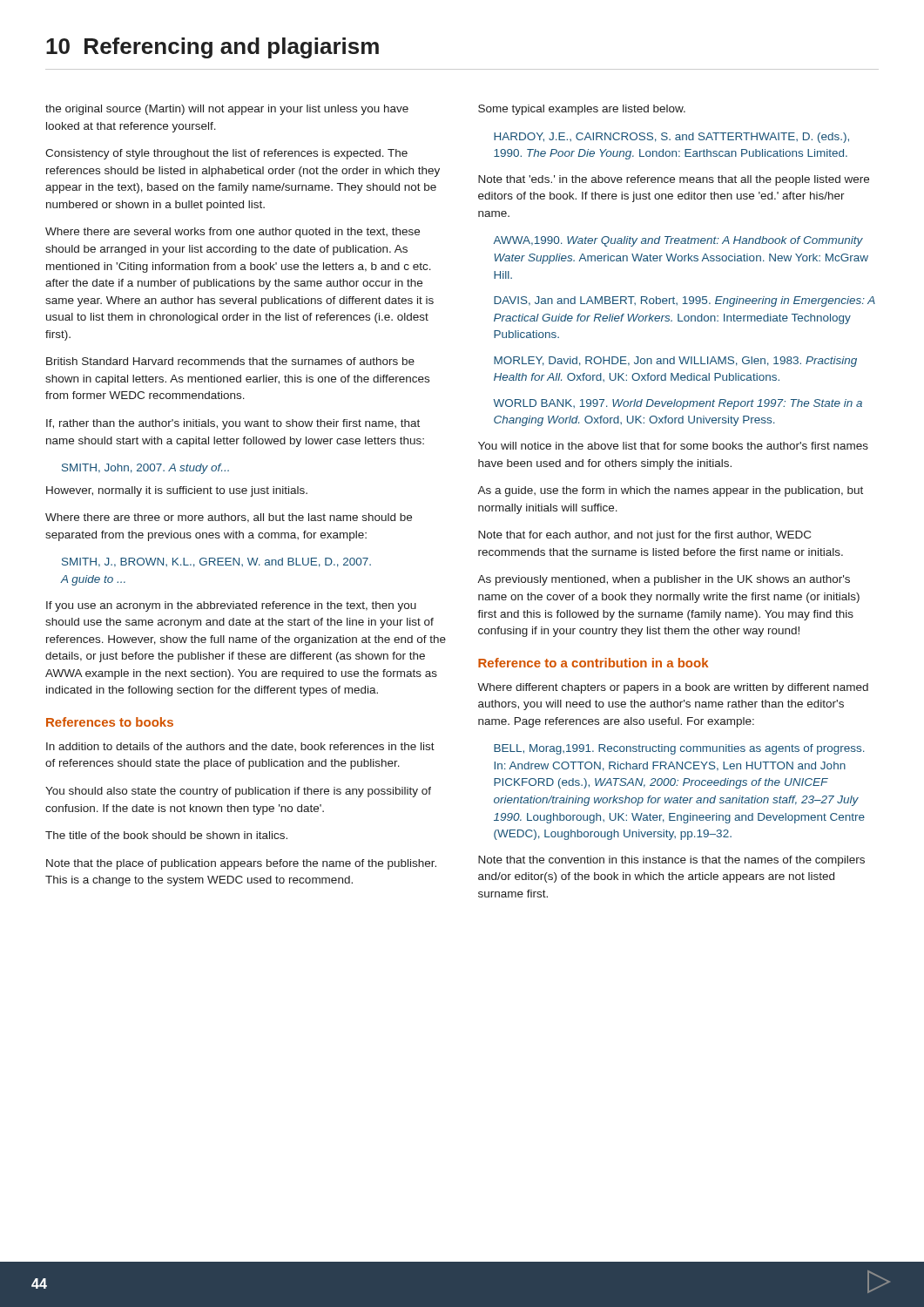Click on the text block that says "You should also state"
The width and height of the screenshot is (924, 1307).
coord(246,800)
